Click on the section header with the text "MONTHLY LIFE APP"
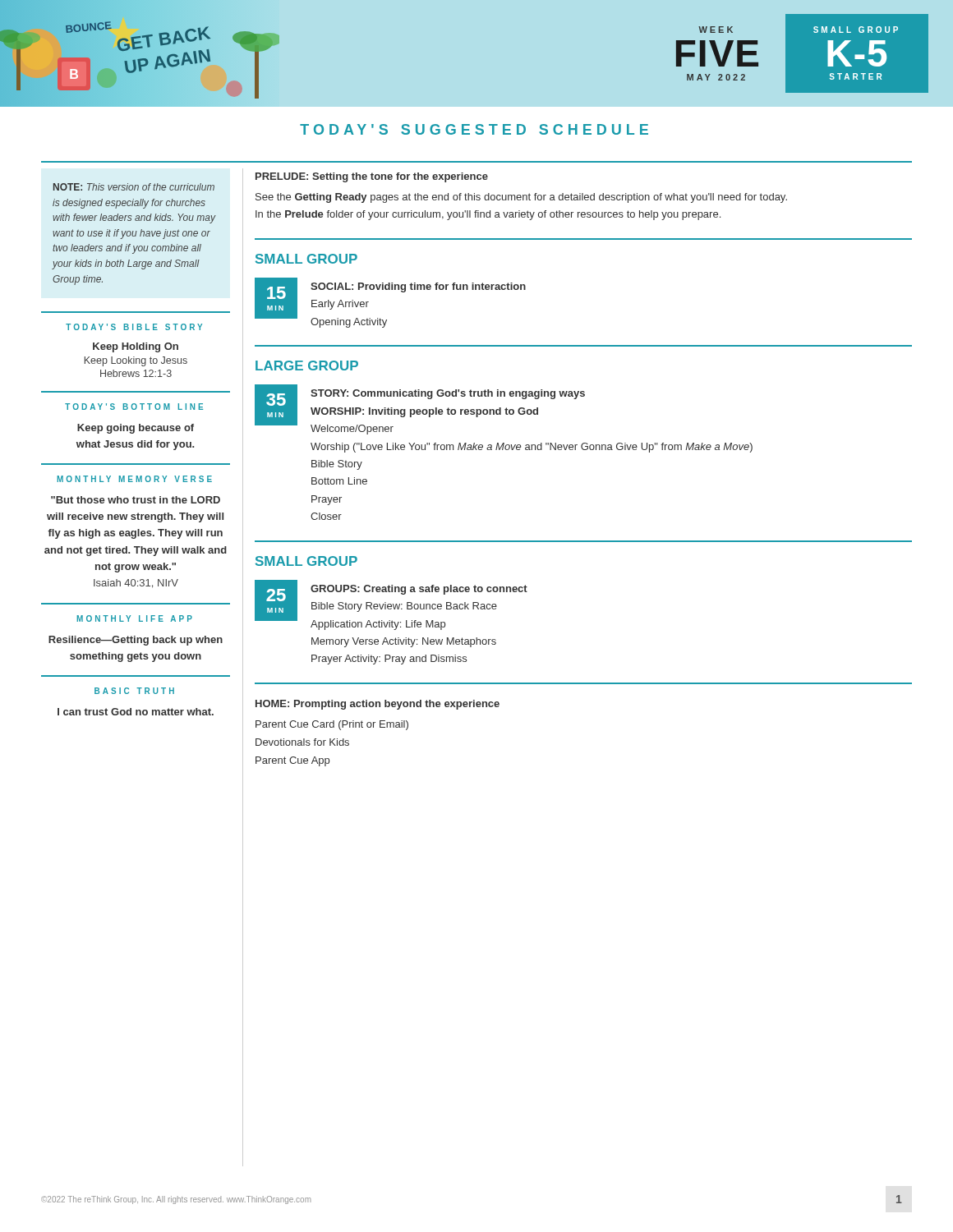Viewport: 953px width, 1232px height. tap(136, 619)
